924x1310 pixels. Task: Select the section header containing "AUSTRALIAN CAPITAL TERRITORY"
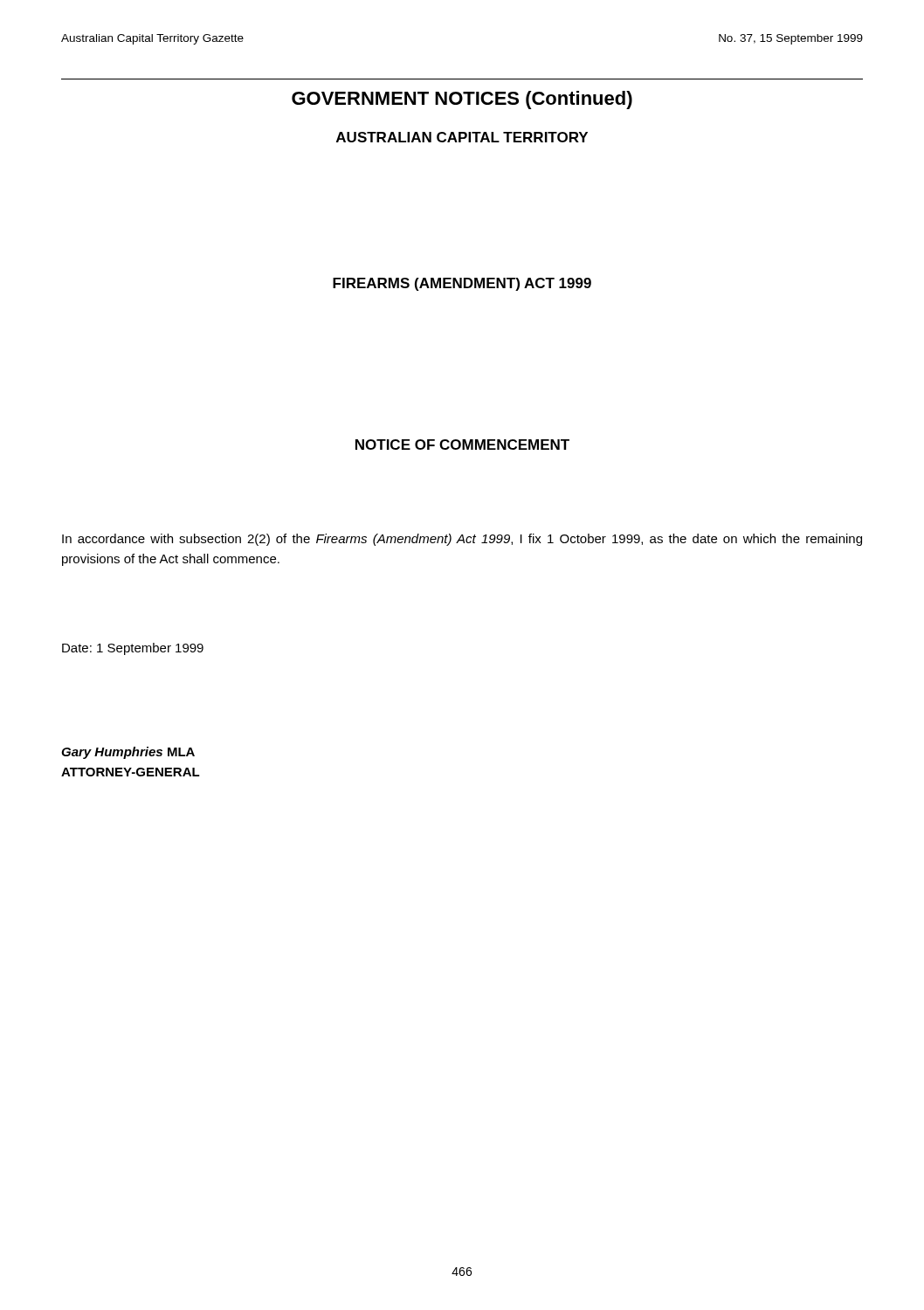462,138
